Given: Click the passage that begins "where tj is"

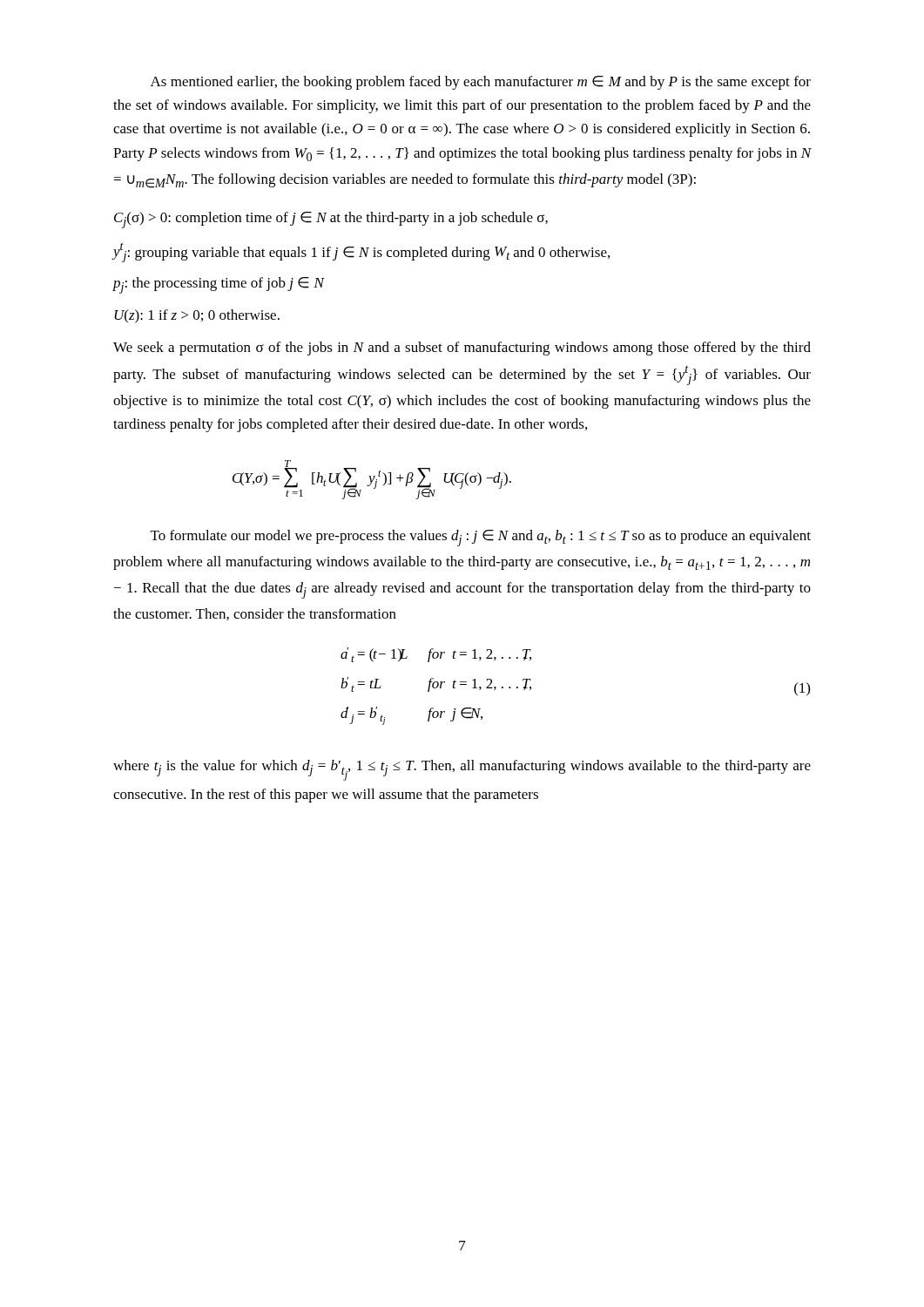Looking at the screenshot, I should 462,780.
